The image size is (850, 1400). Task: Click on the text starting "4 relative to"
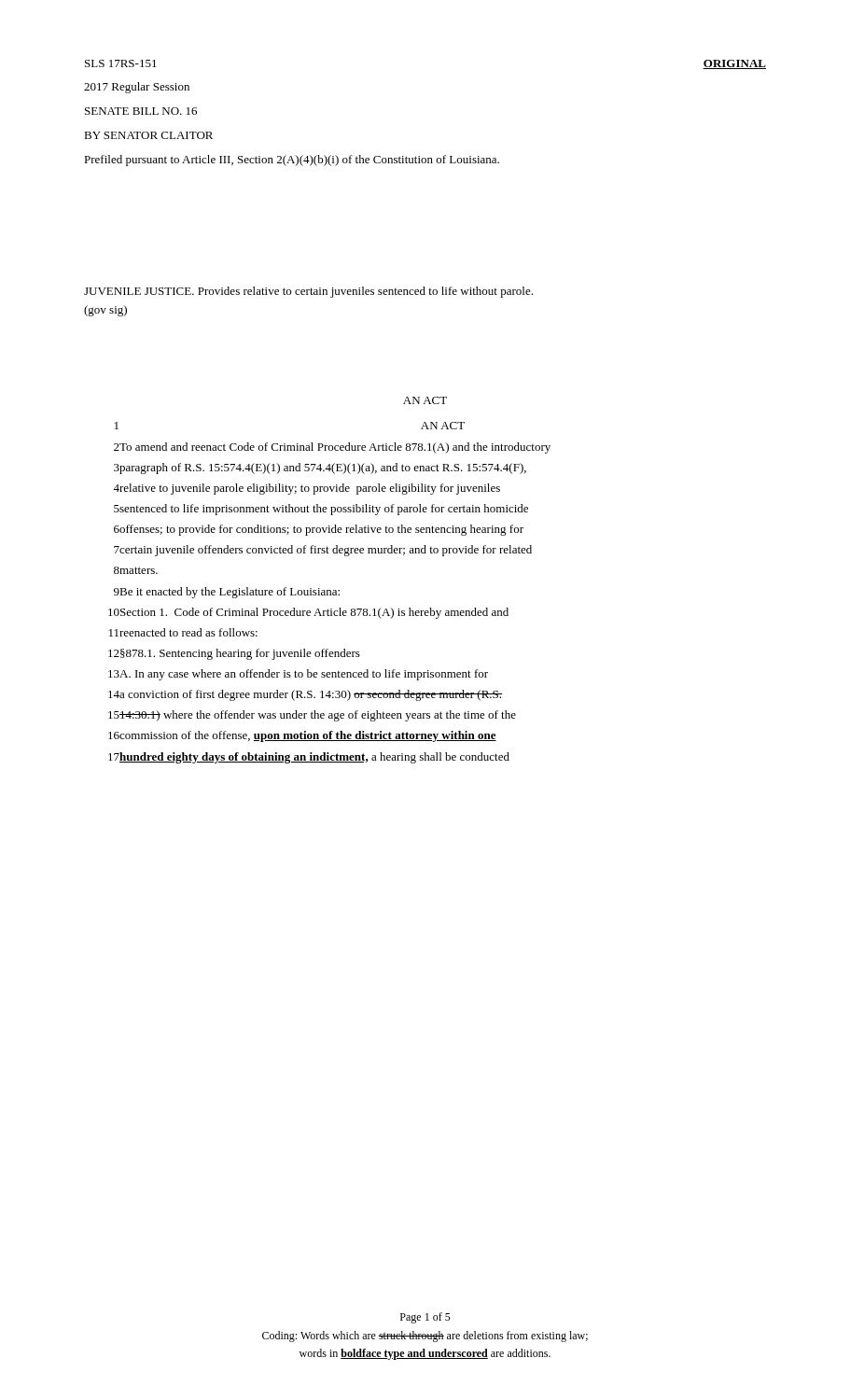(x=425, y=488)
